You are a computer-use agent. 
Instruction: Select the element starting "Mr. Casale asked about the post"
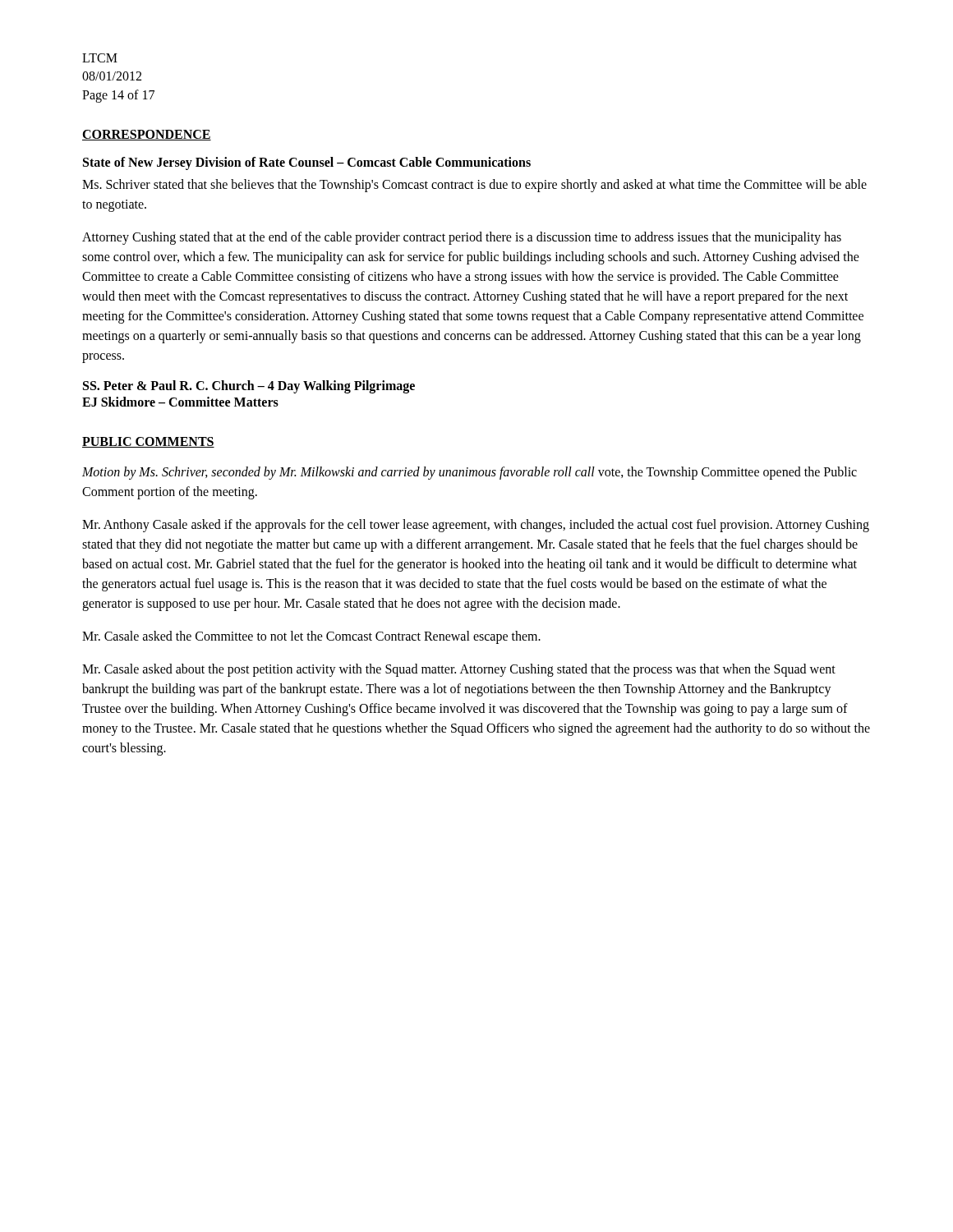point(476,709)
